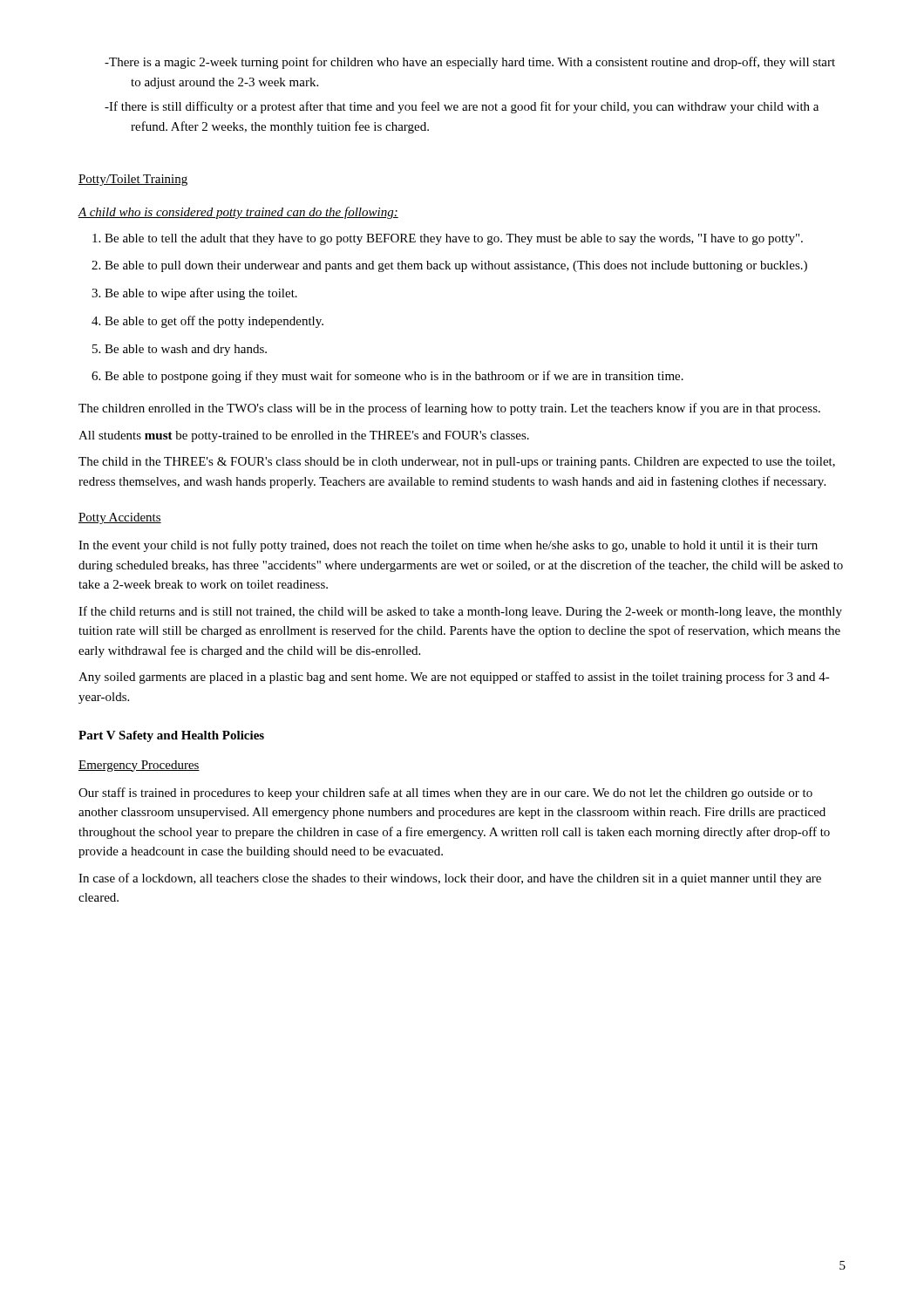Navigate to the block starting "Potty Accidents"
The height and width of the screenshot is (1308, 924).
[x=120, y=518]
